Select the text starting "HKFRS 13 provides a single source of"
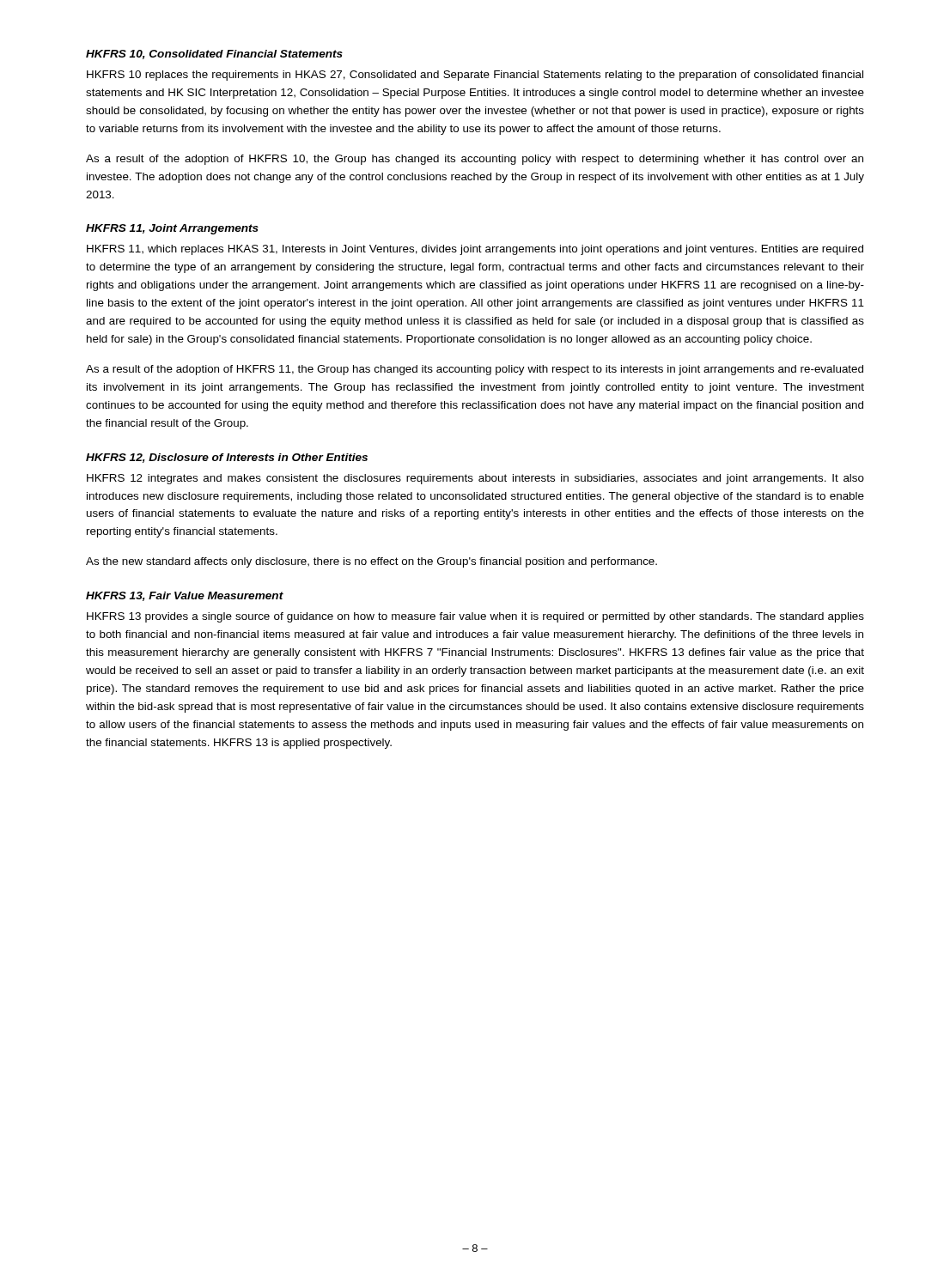The height and width of the screenshot is (1288, 950). tap(475, 679)
